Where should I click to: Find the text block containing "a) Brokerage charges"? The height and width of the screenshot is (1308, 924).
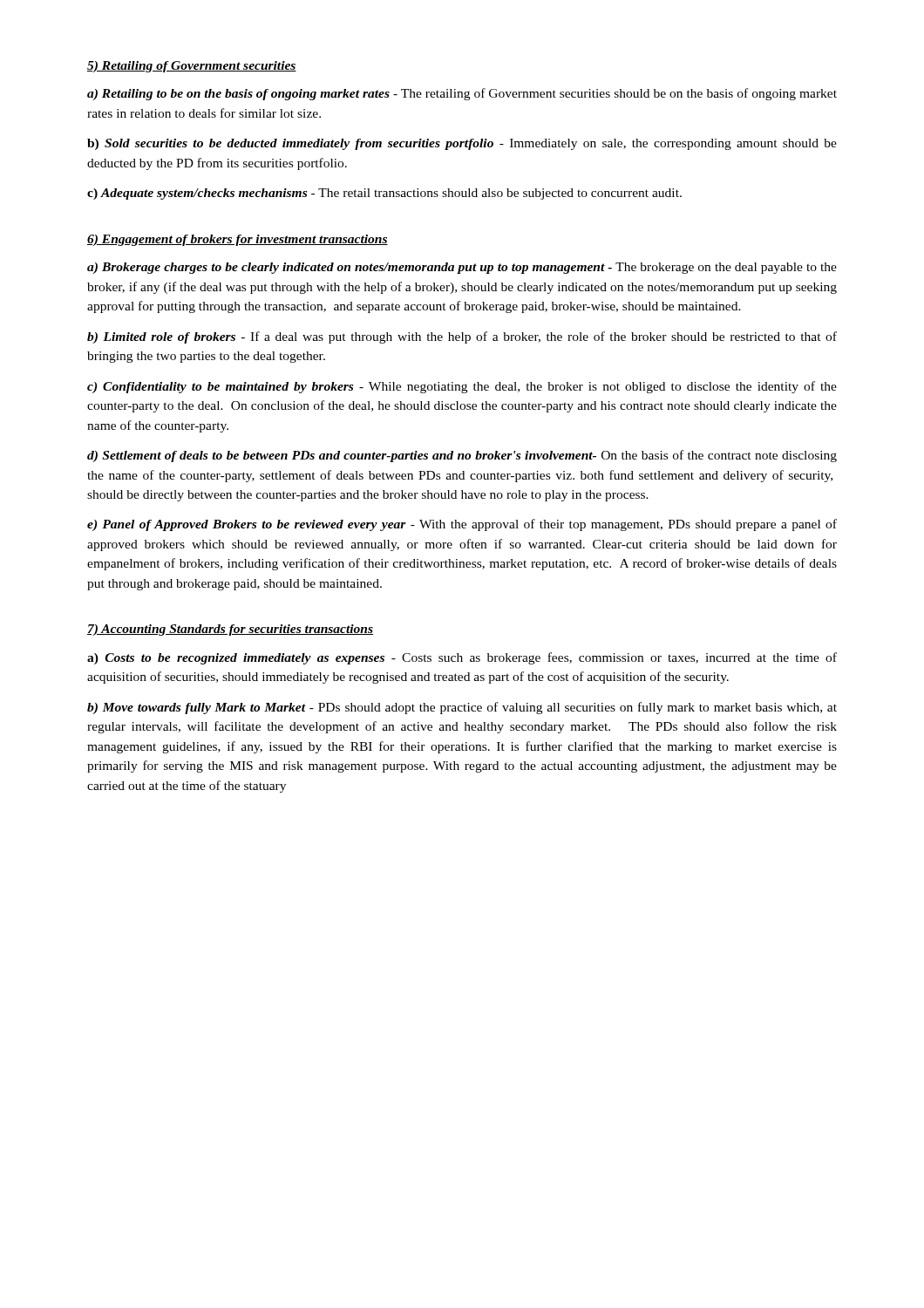[462, 286]
